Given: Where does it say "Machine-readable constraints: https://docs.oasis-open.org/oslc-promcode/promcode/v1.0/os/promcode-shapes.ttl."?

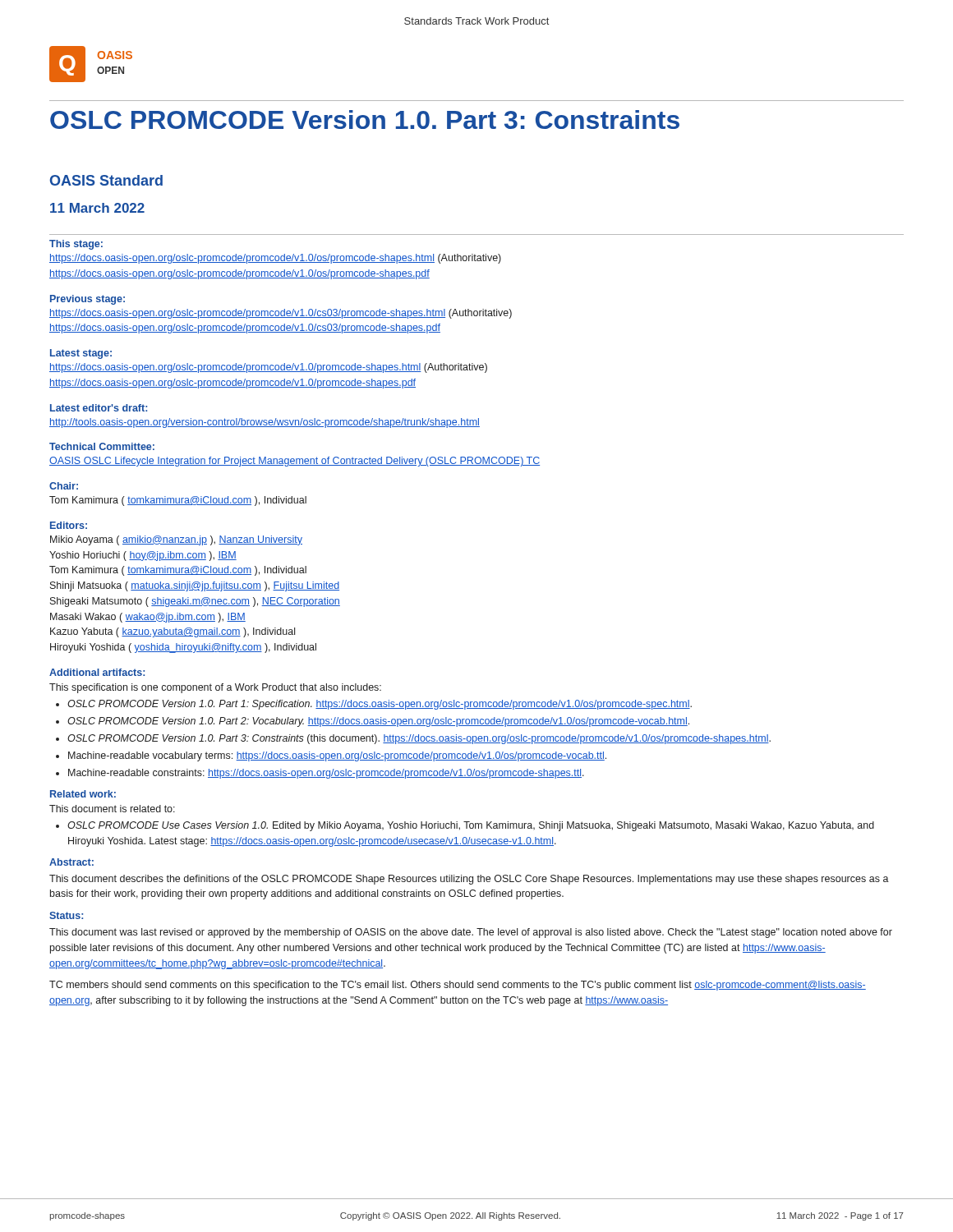Looking at the screenshot, I should coord(326,773).
